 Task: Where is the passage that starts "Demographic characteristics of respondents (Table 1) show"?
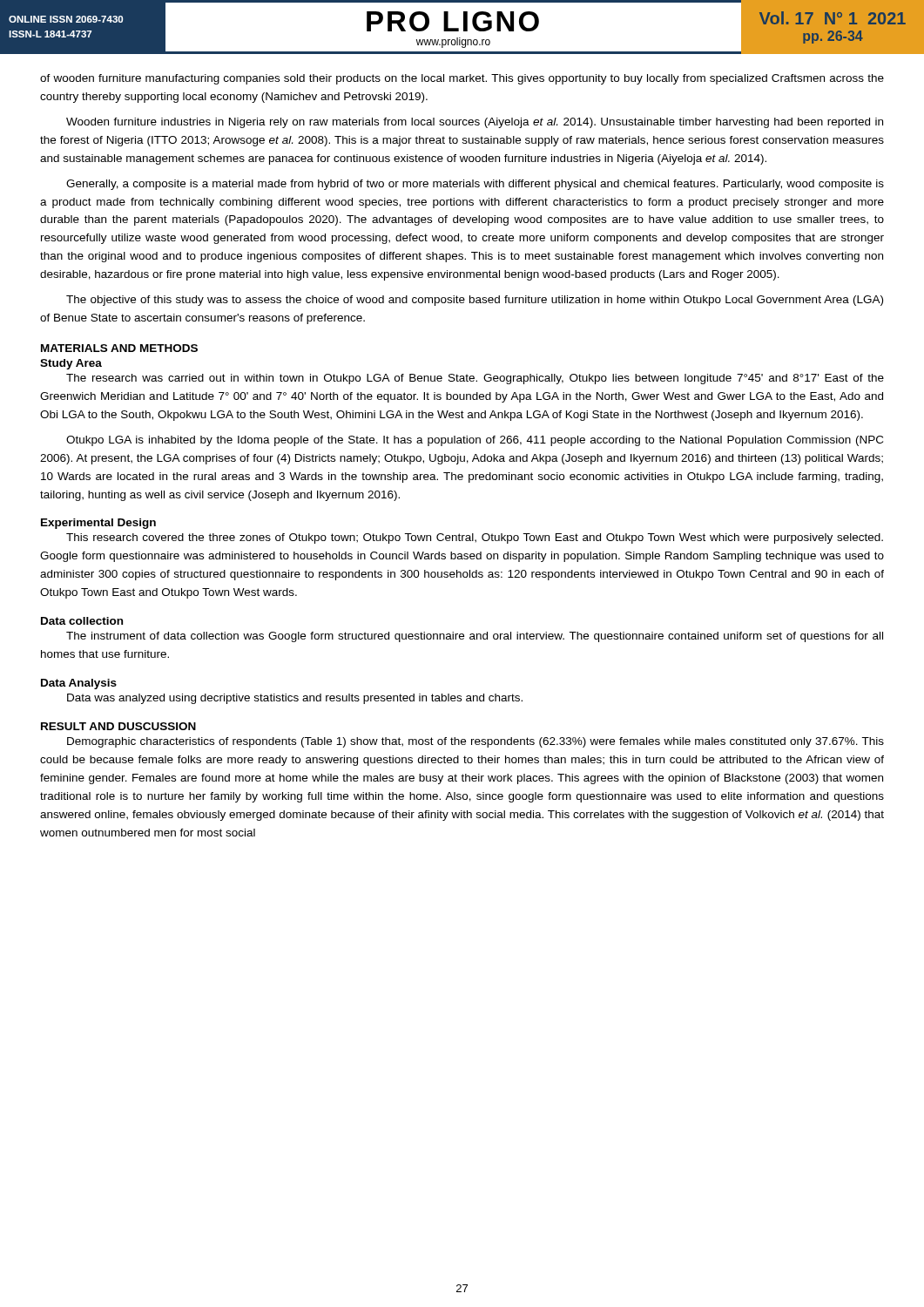462,787
